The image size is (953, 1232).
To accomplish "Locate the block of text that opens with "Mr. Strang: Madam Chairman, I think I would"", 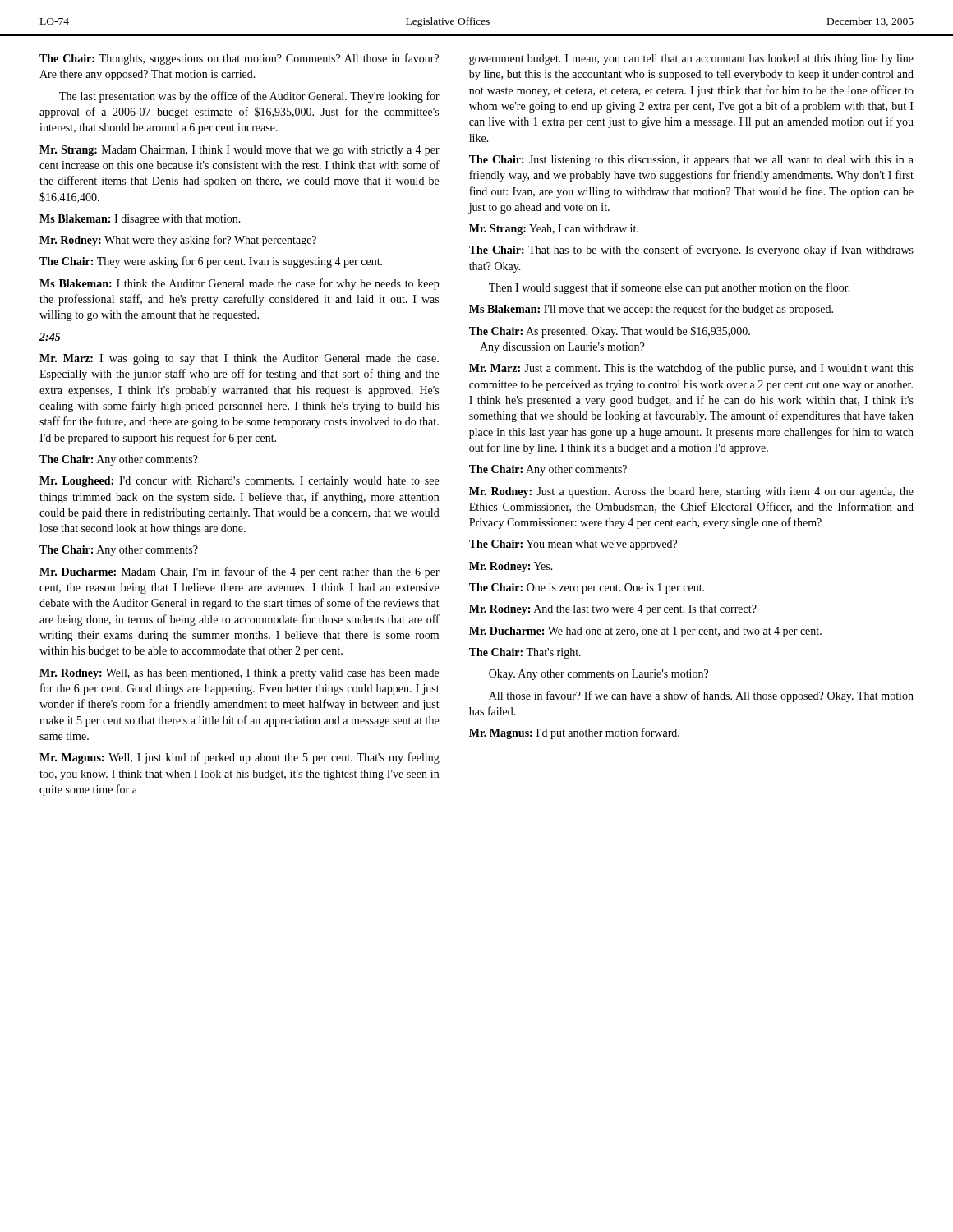I will (239, 173).
